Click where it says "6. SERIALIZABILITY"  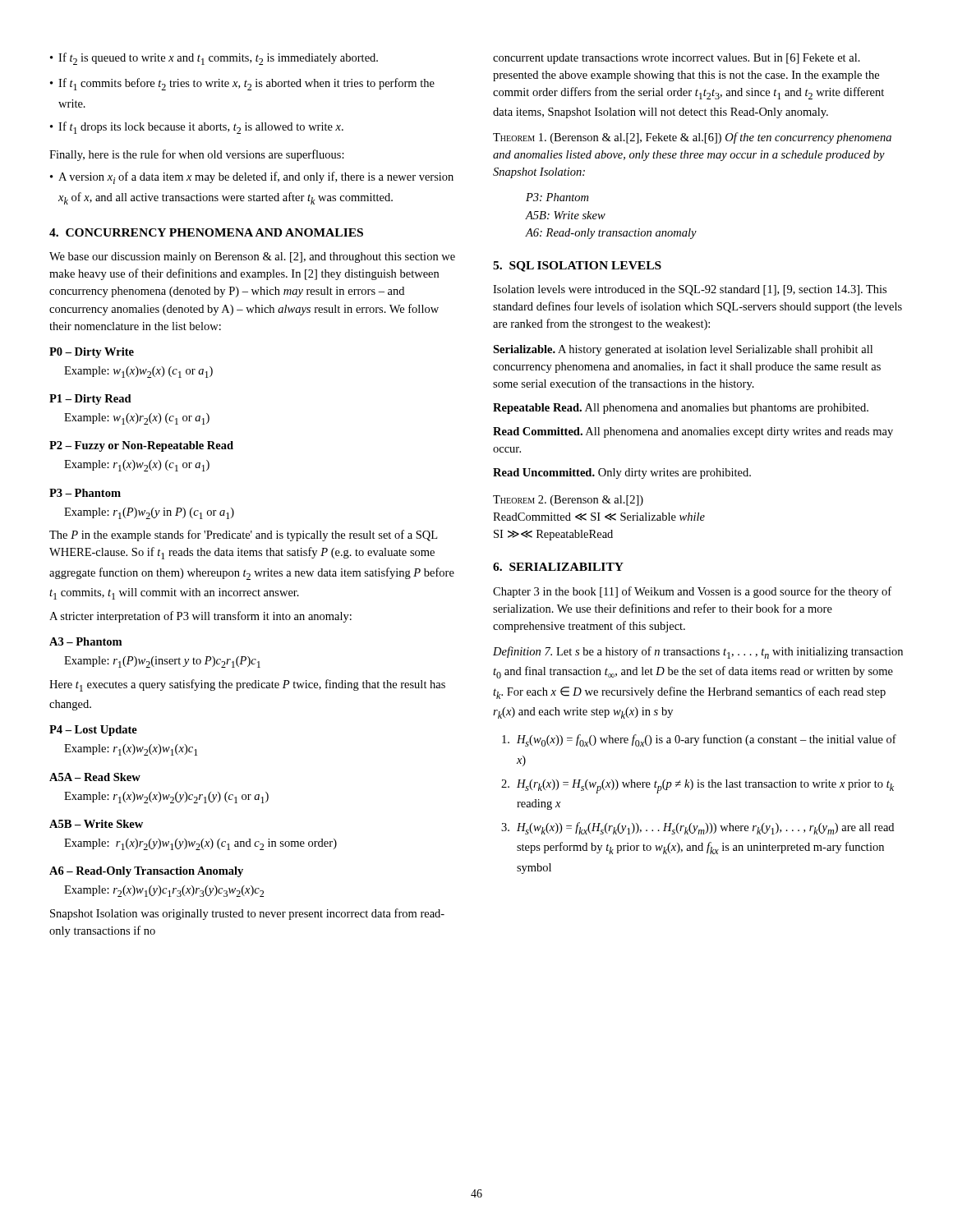558,566
